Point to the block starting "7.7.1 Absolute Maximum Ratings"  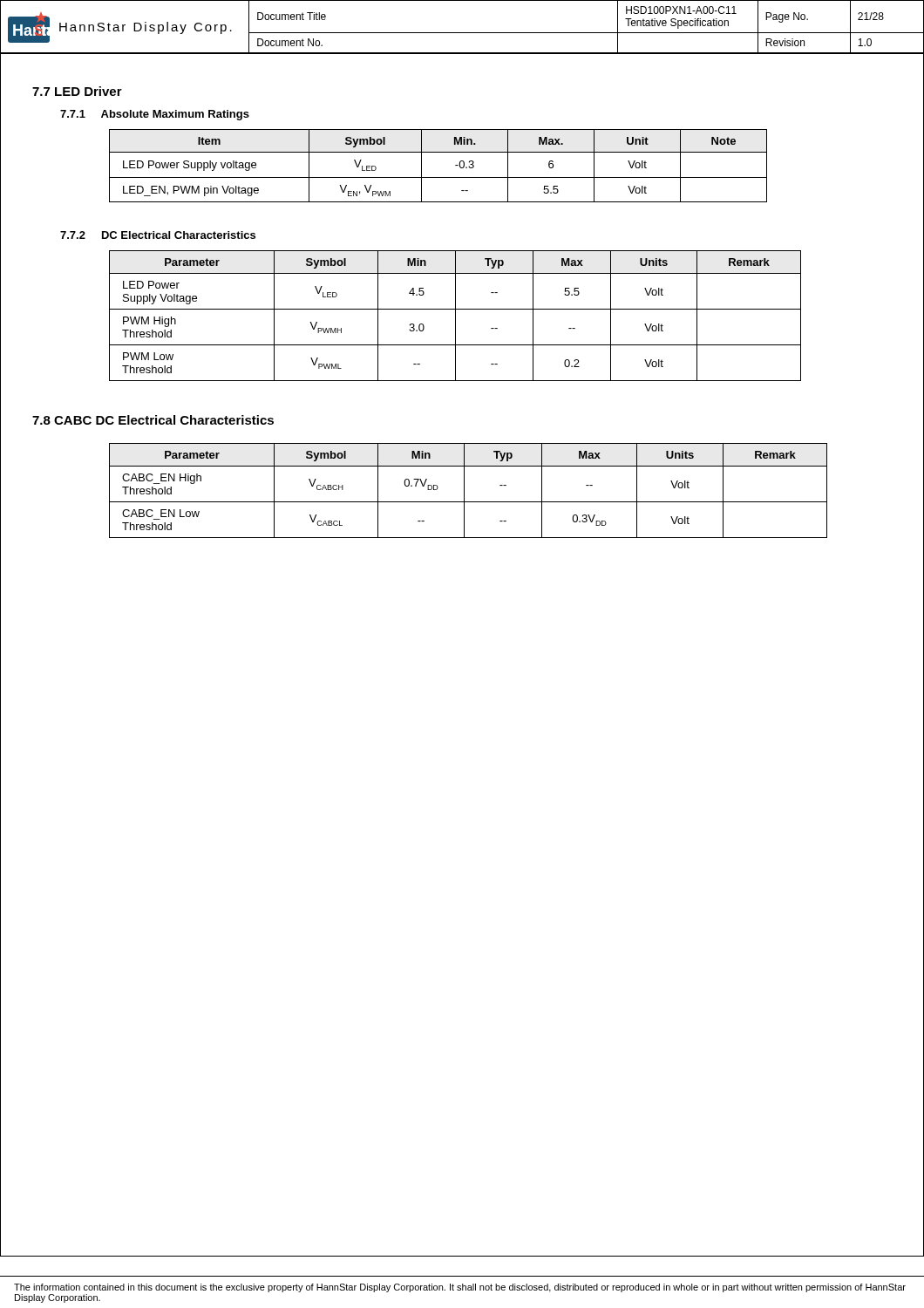point(155,114)
